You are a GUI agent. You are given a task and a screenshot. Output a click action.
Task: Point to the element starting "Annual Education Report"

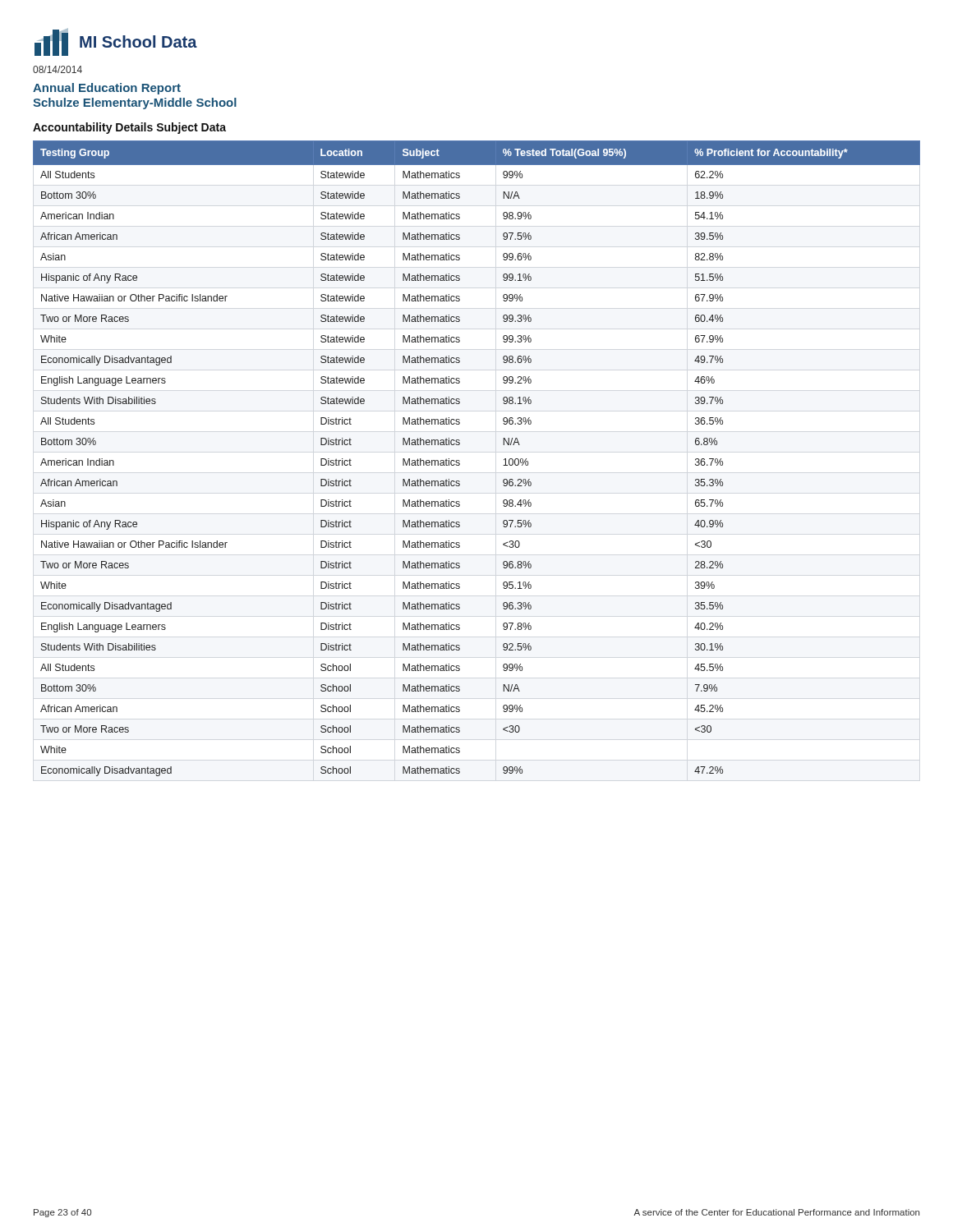[x=107, y=87]
